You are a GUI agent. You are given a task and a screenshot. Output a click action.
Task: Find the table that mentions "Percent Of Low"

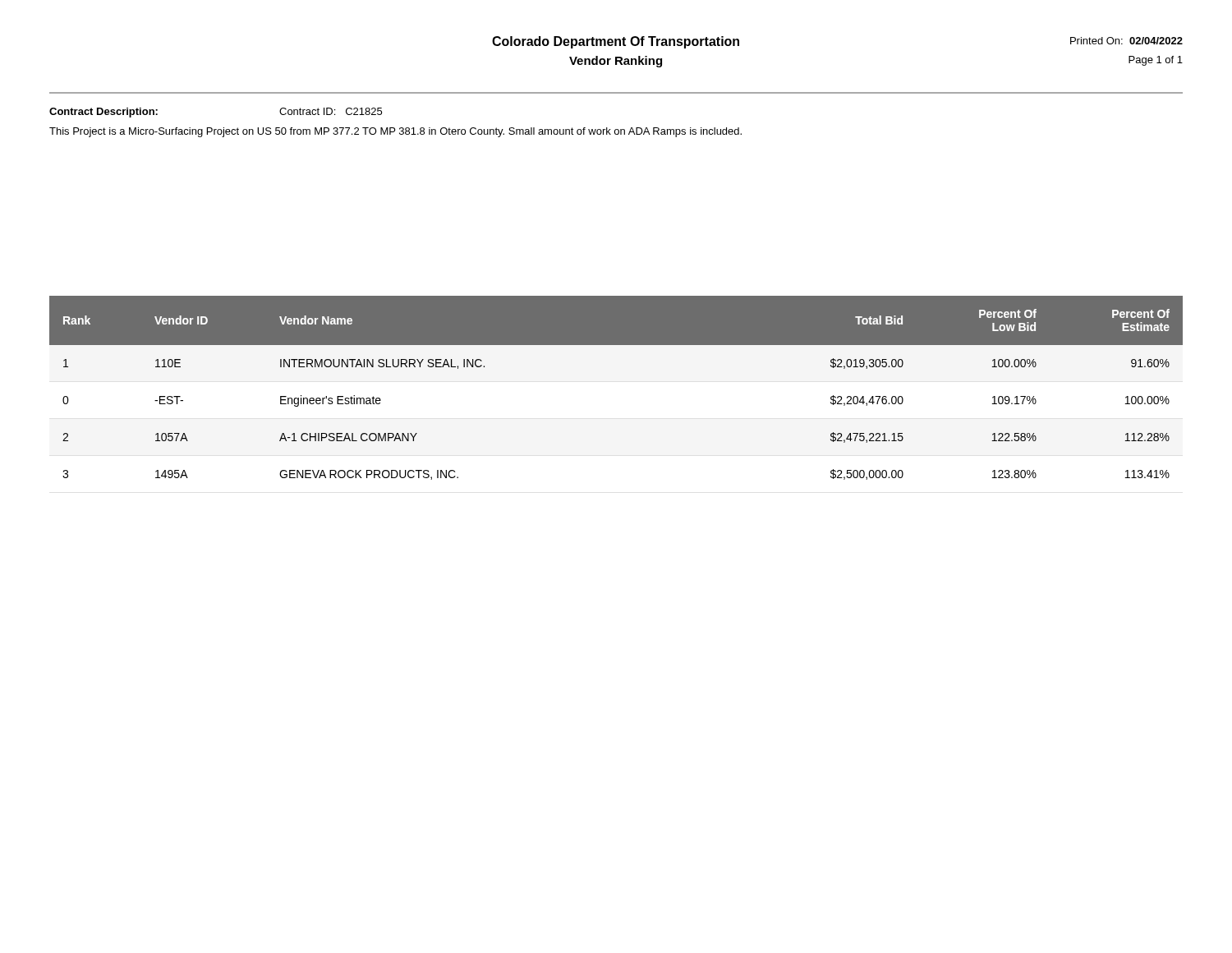pos(616,394)
